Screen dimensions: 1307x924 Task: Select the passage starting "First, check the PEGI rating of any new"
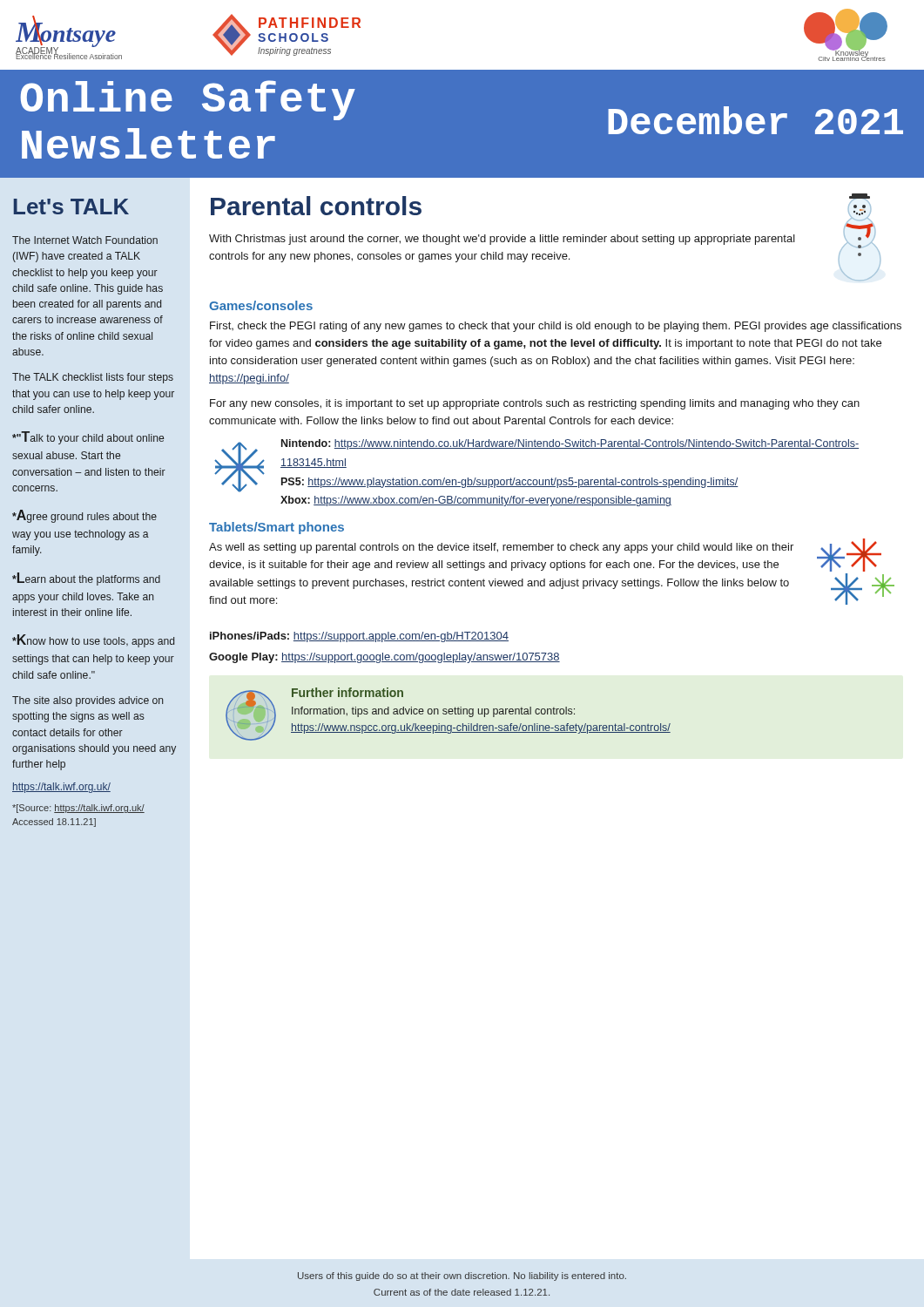(x=555, y=352)
